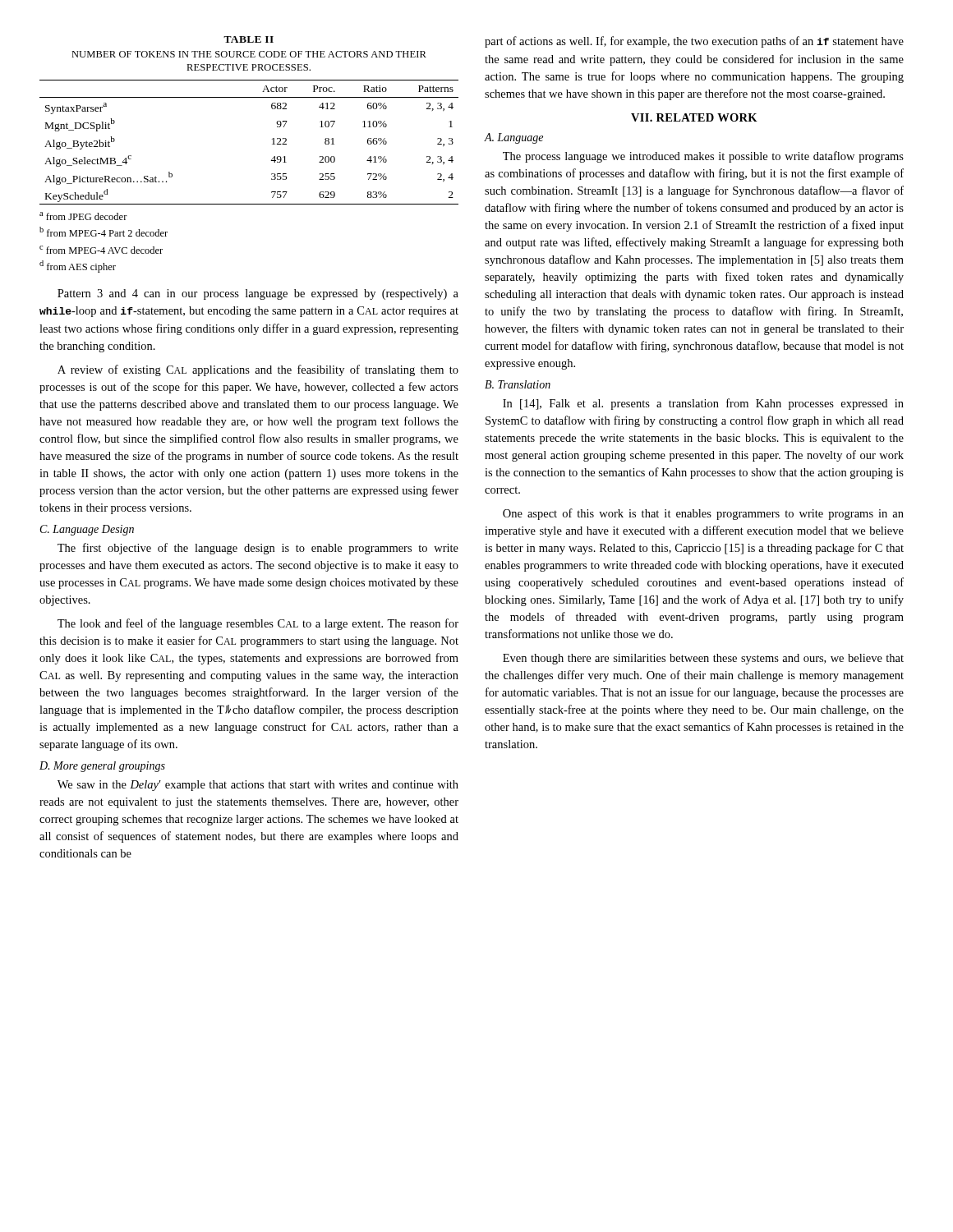
Task: Find the table that mentions "KeySchedule d"
Action: [x=249, y=142]
